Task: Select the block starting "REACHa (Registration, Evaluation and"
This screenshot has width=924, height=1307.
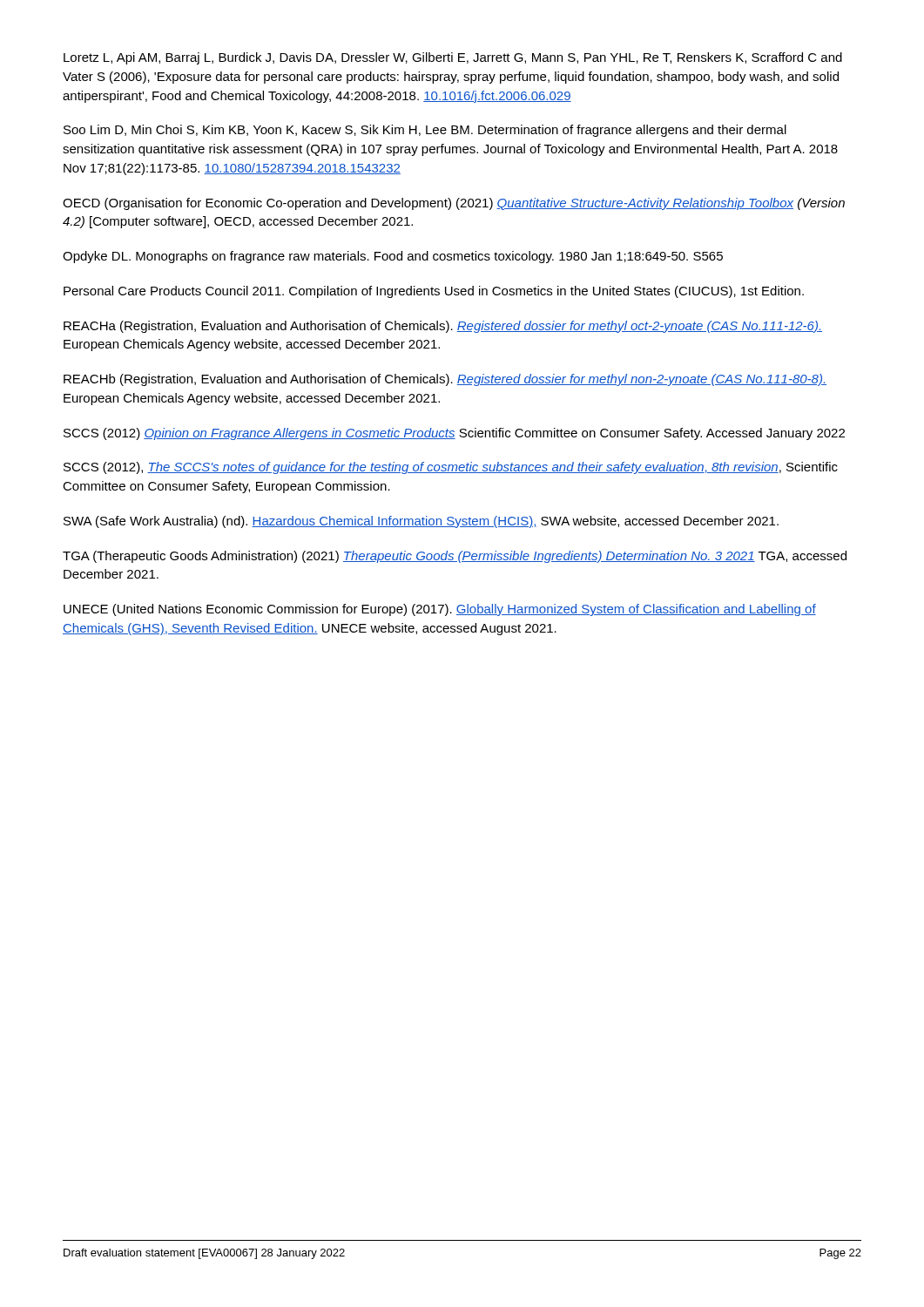Action: 442,334
